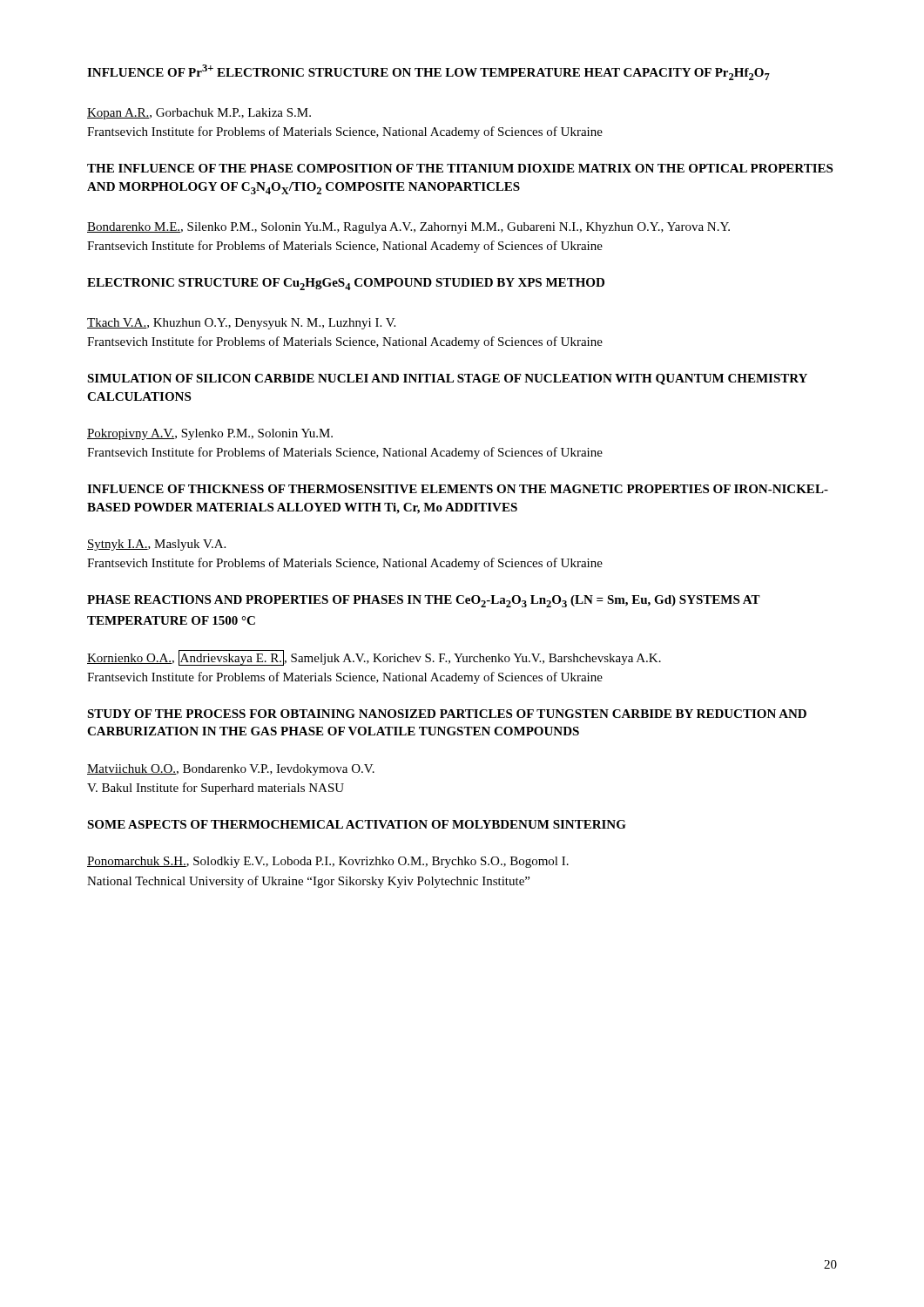924x1307 pixels.
Task: Locate the title containing "PHASE REACTIONS AND"
Action: (462, 610)
